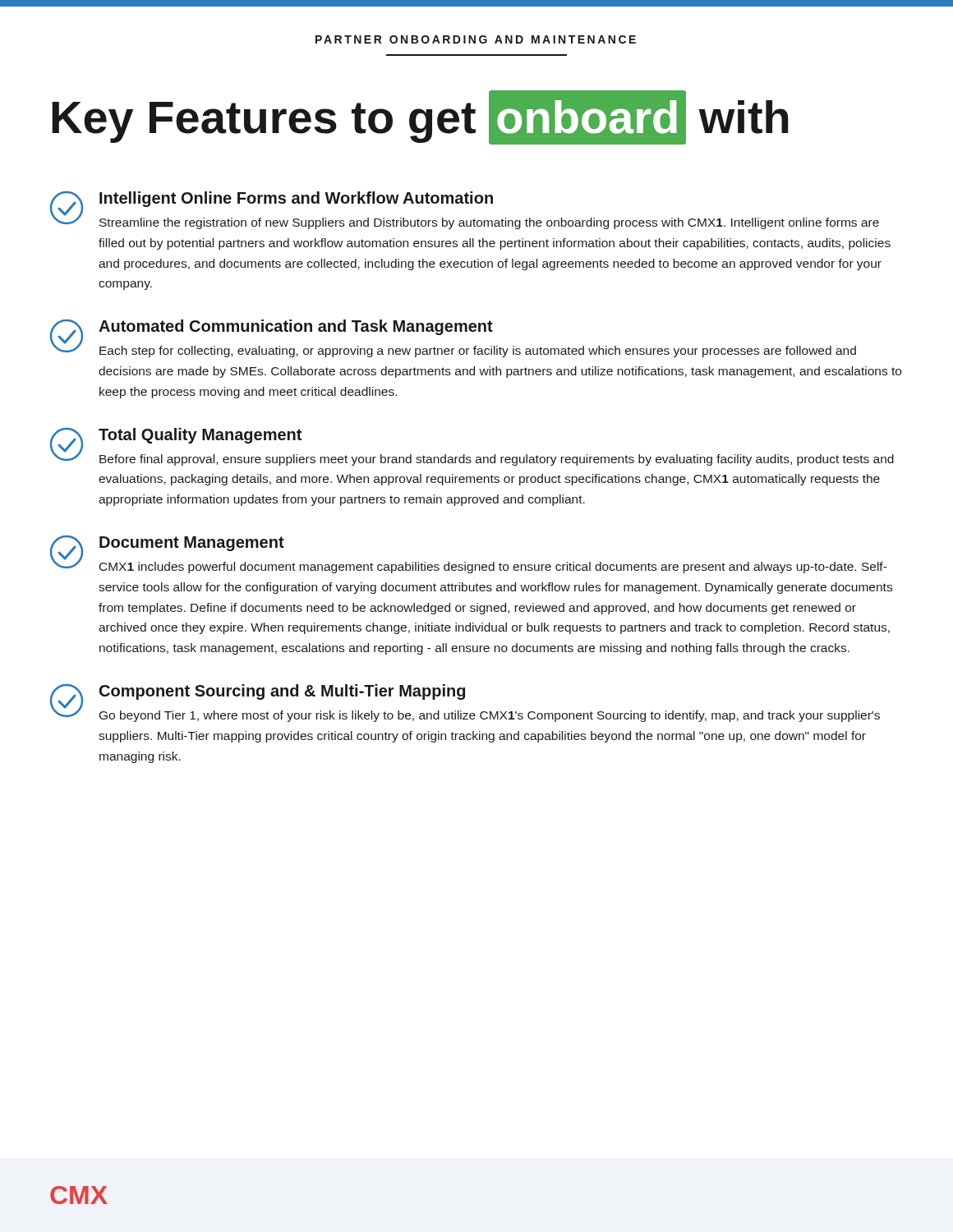
Task: Select the section header with the text "Component Sourcing and & Multi-Tier Mapping"
Action: pos(282,691)
